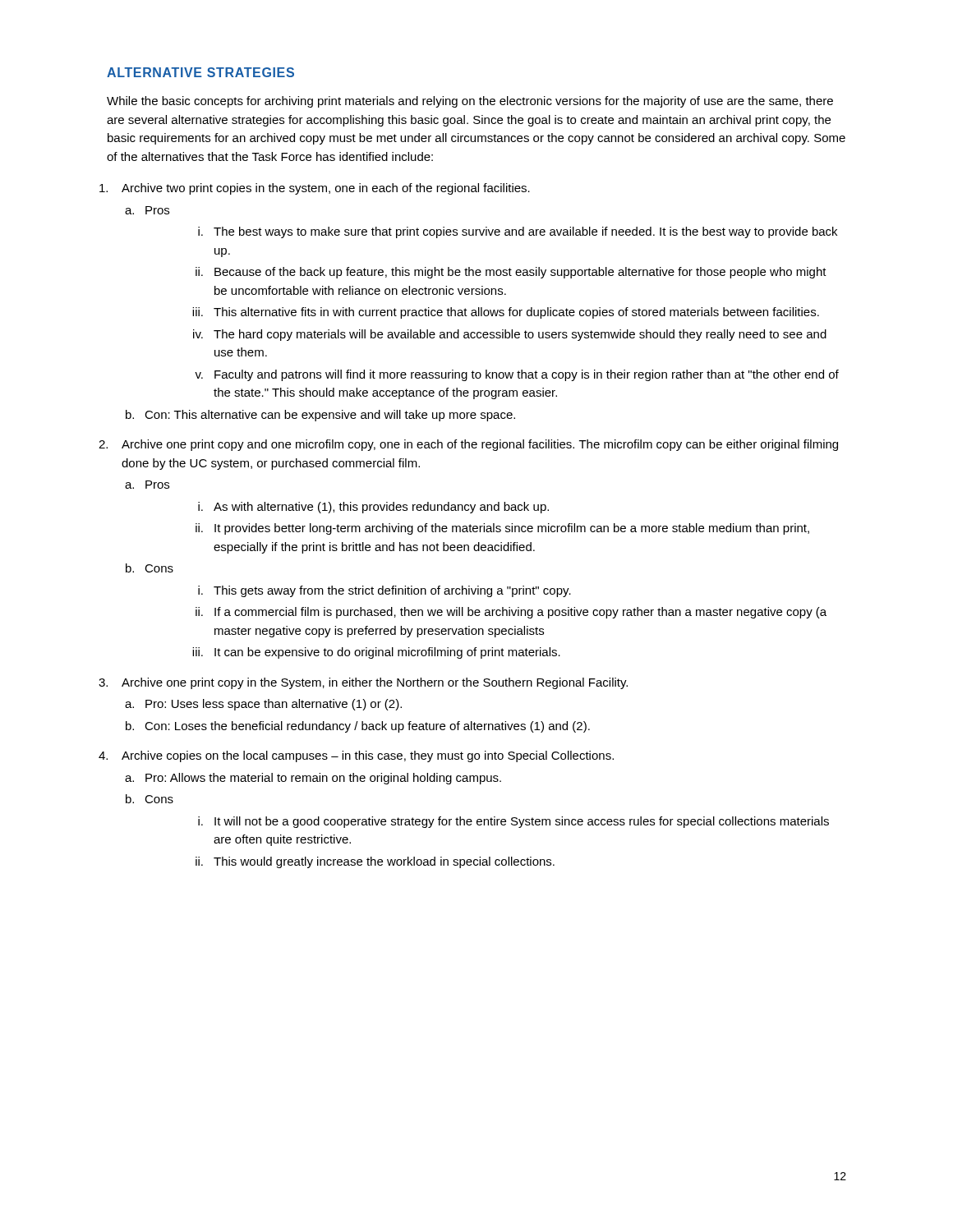Select the passage starting "Con: This alternative can be expensive and"
The height and width of the screenshot is (1232, 953).
330,414
